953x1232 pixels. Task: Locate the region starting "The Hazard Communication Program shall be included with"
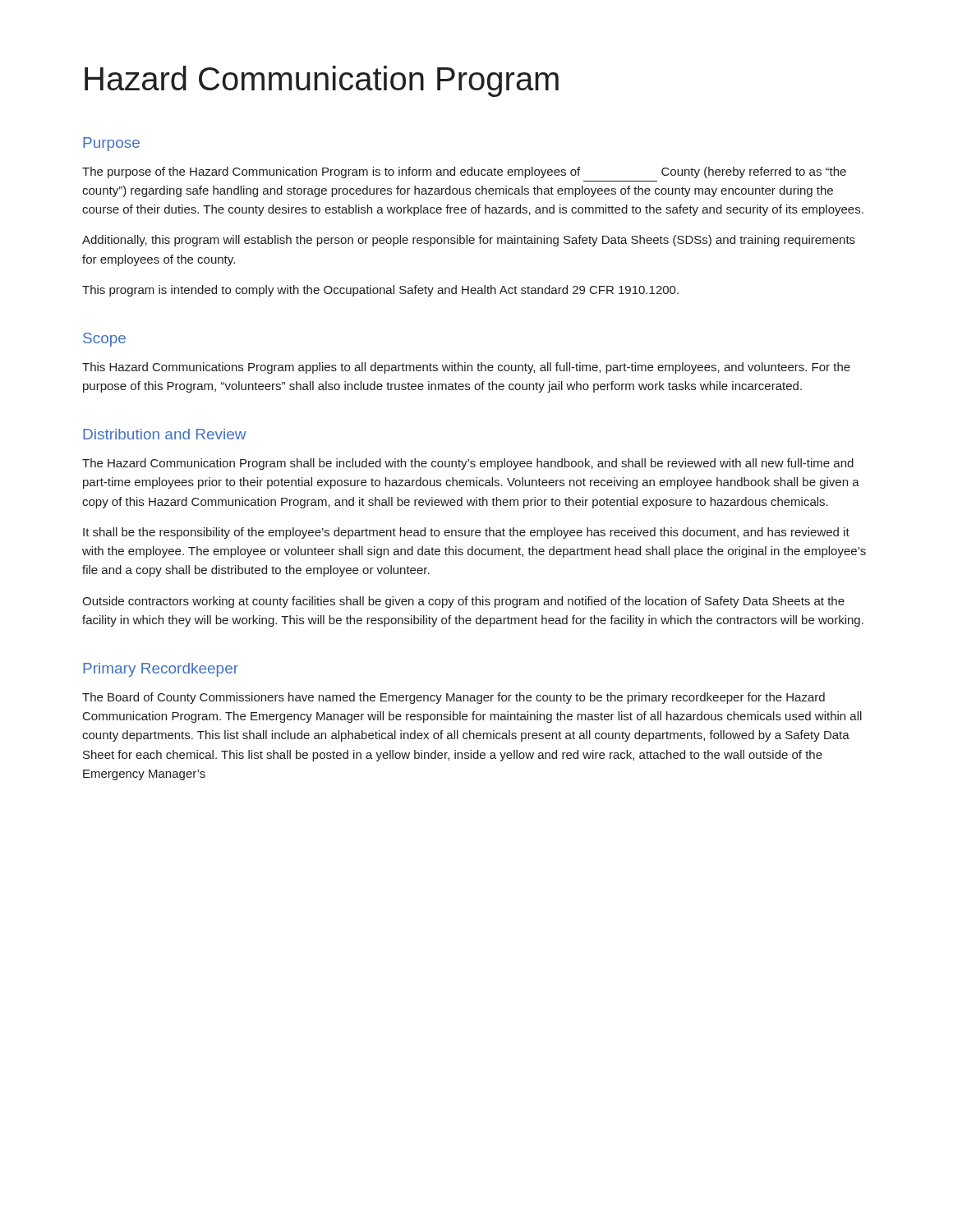click(x=476, y=482)
